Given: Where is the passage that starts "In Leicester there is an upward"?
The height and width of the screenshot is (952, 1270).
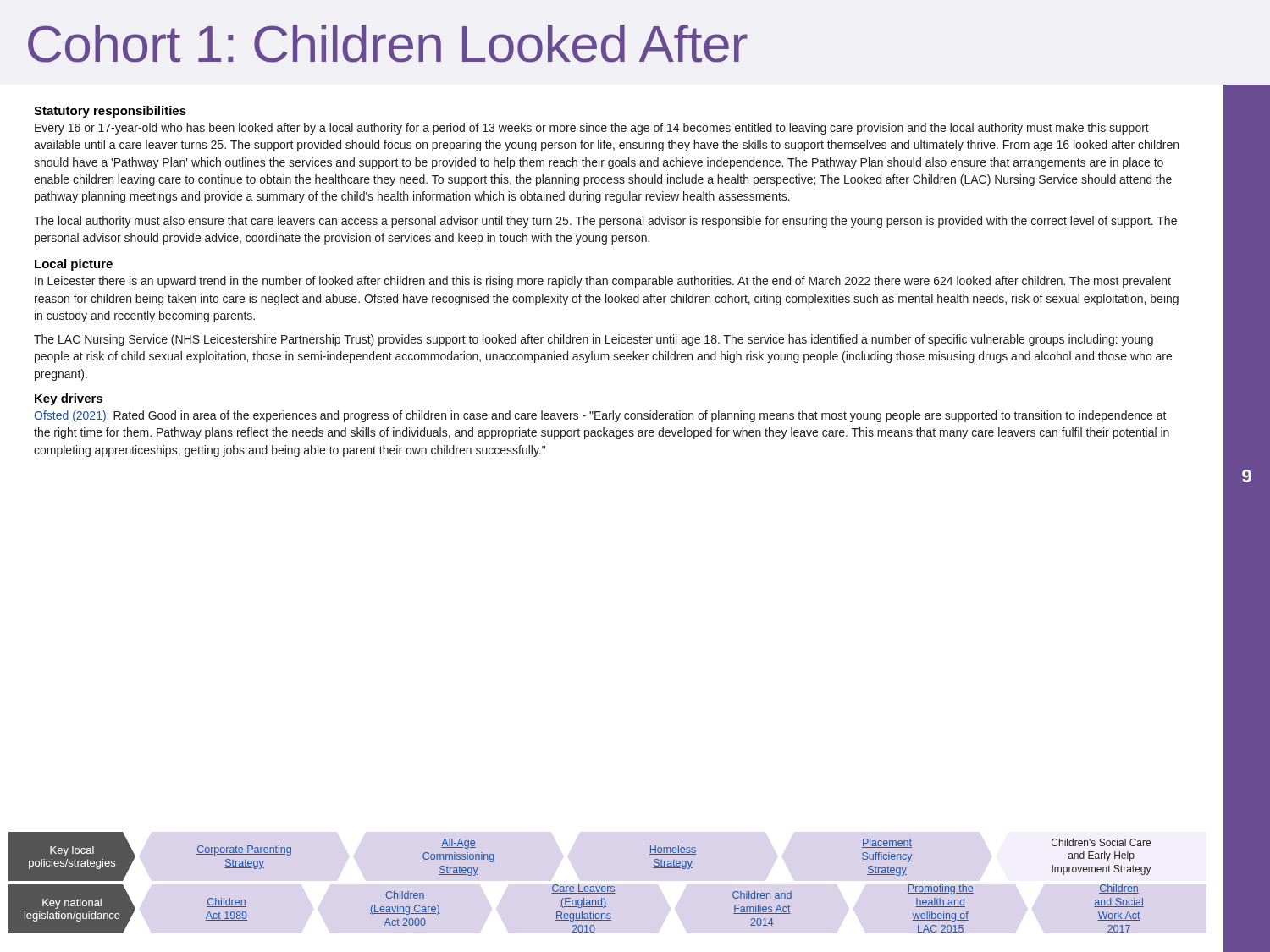Looking at the screenshot, I should (606, 298).
